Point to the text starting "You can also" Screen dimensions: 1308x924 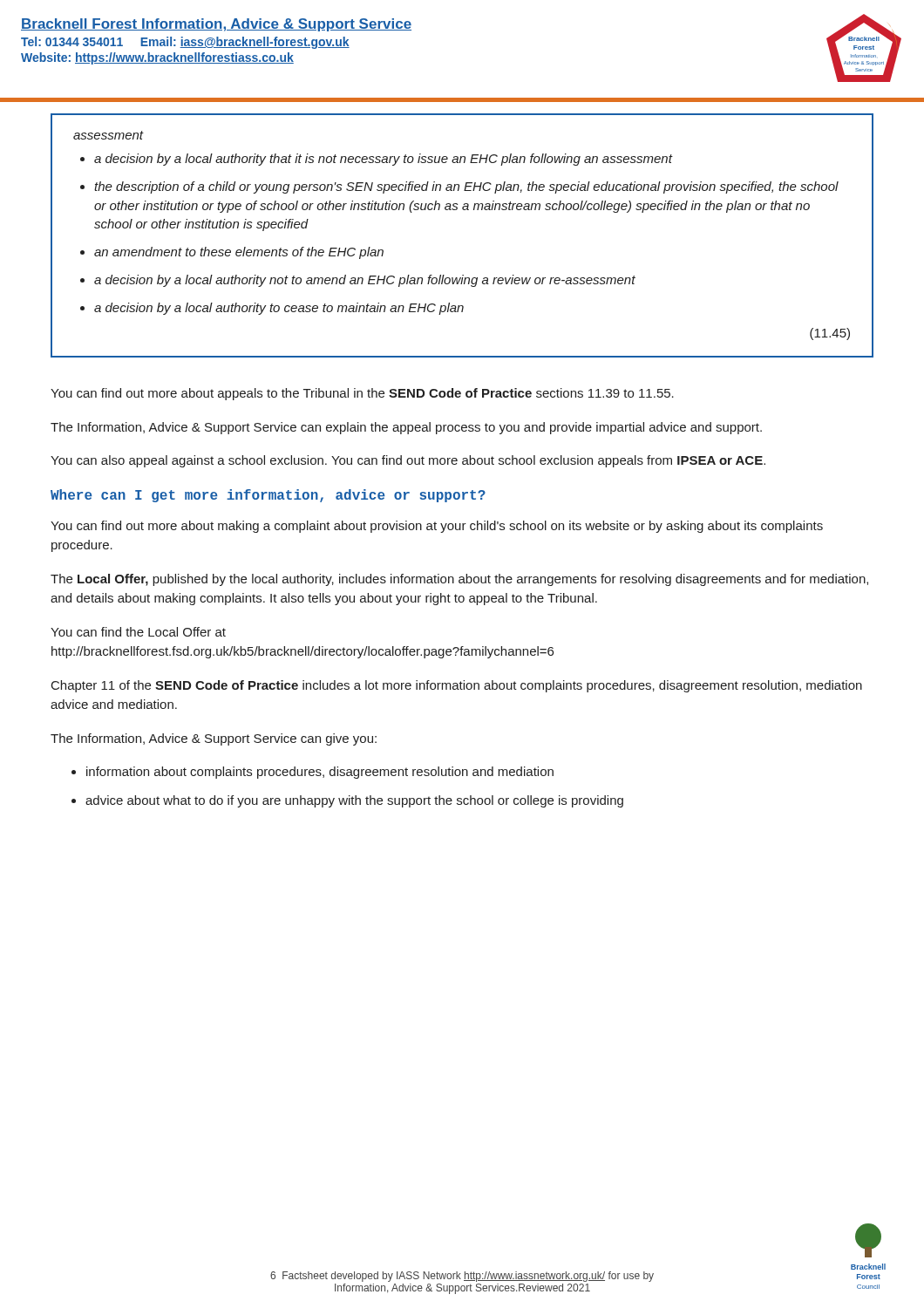tap(409, 460)
